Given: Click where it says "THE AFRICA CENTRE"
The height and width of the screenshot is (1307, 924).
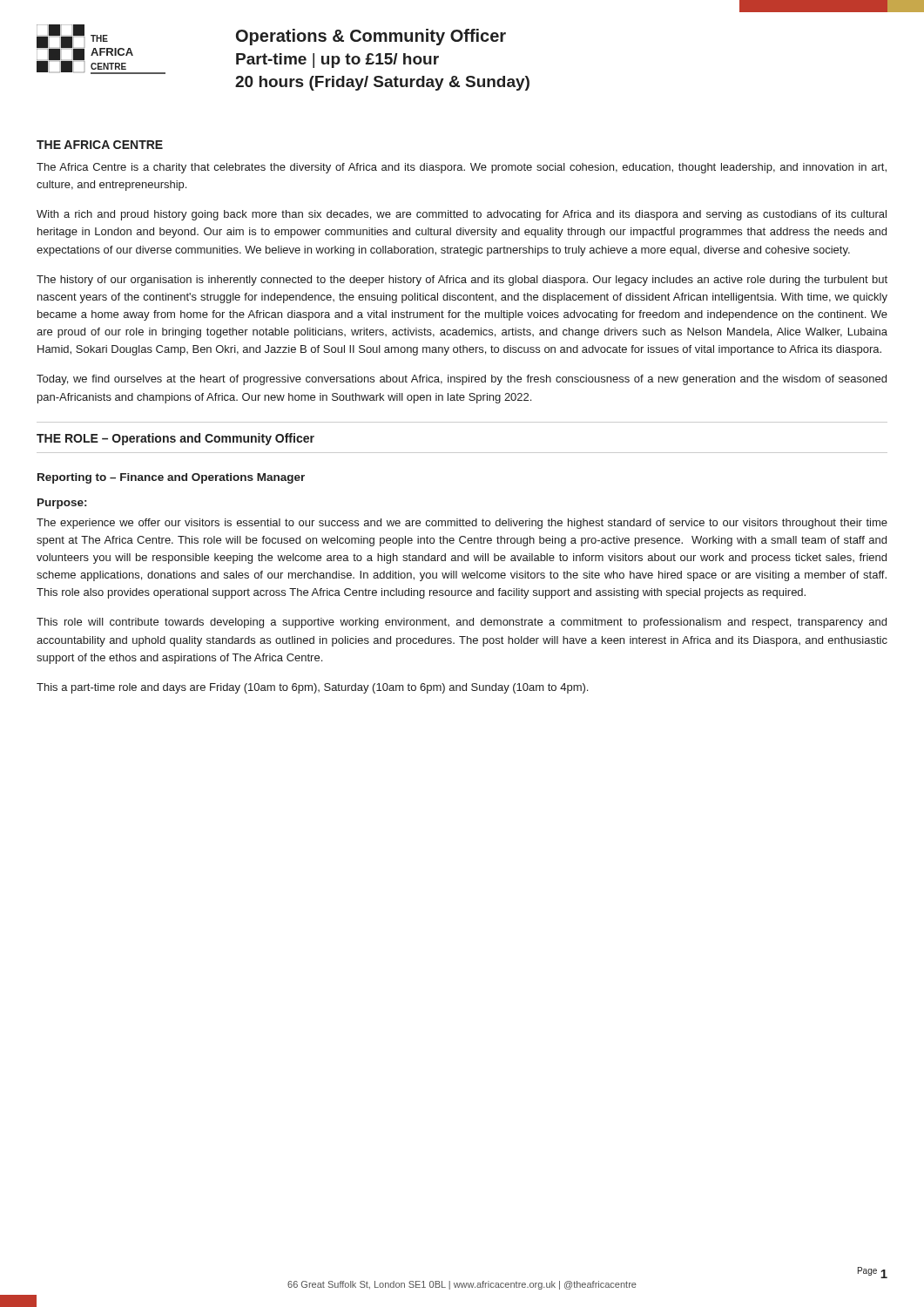Looking at the screenshot, I should tap(100, 145).
